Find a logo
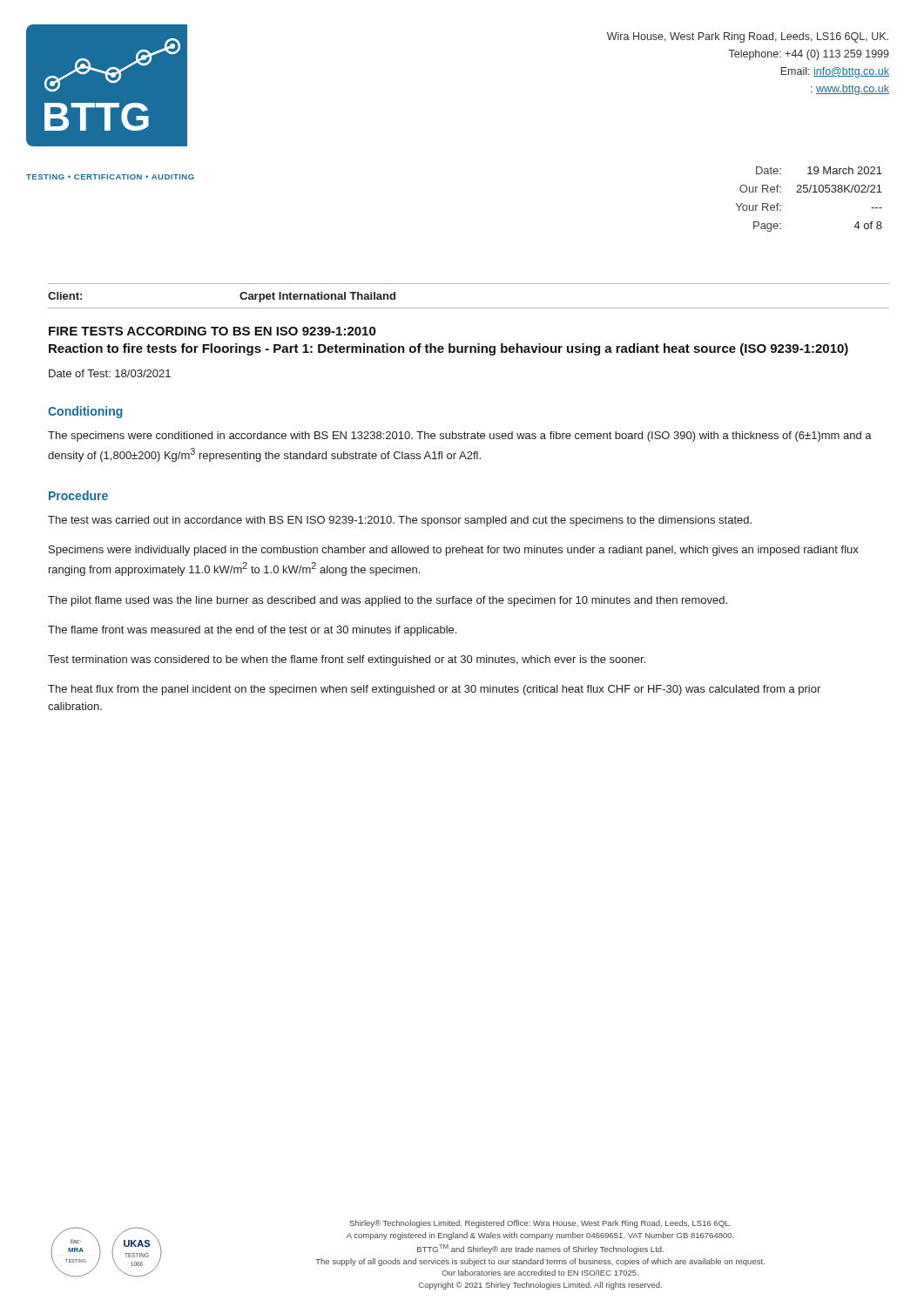The image size is (924, 1307). 126,103
